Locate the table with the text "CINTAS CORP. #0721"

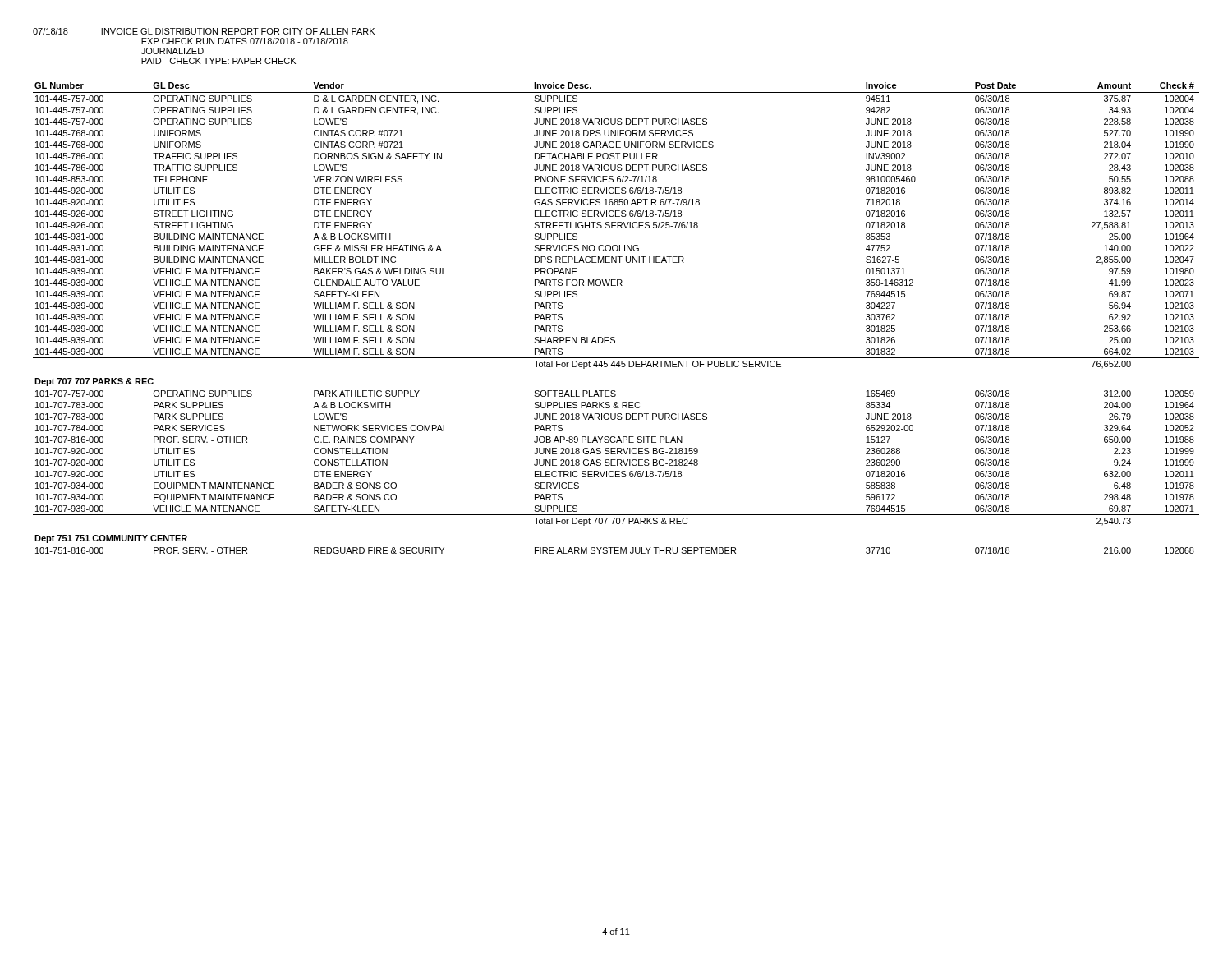(616, 318)
